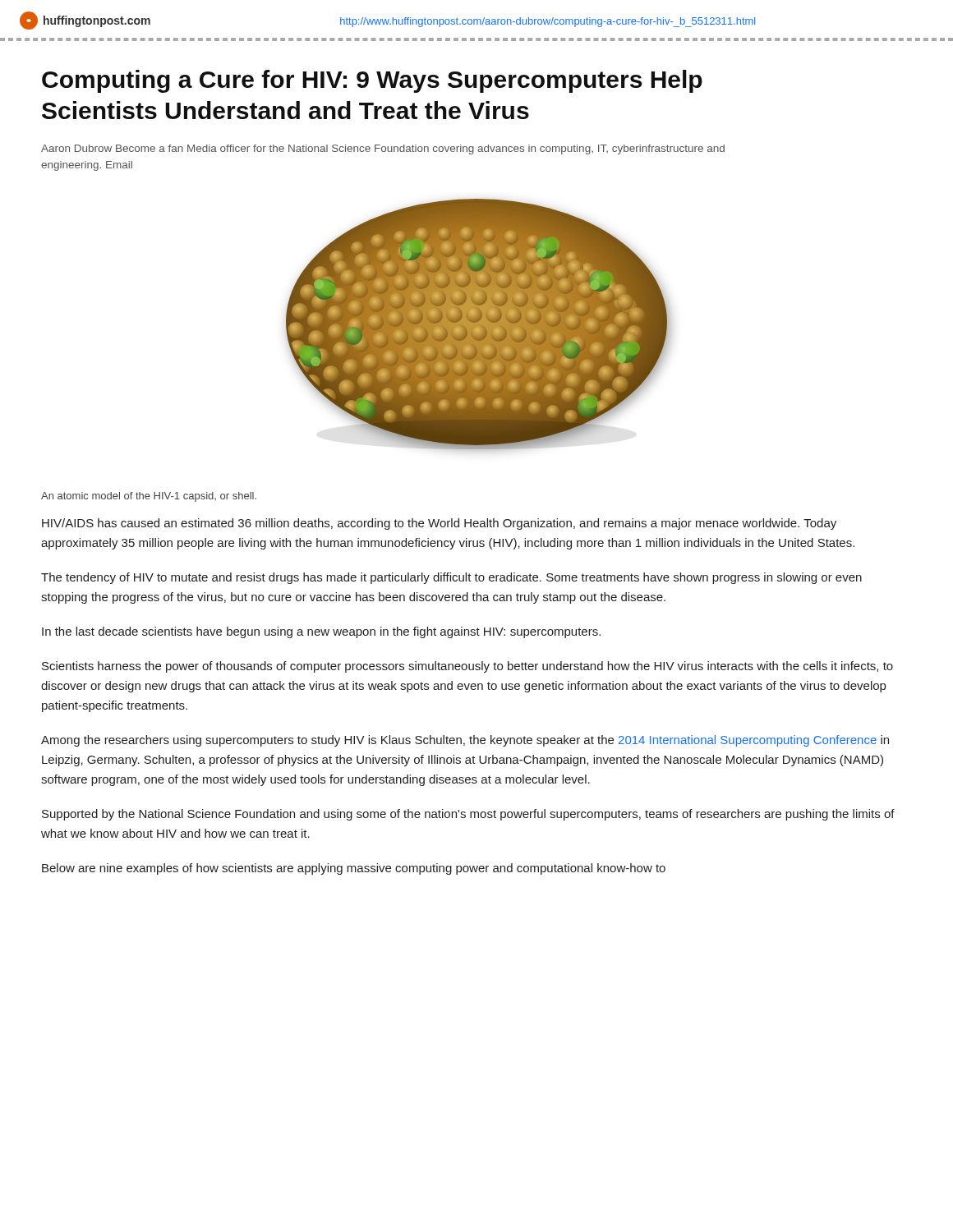Point to the block starting "Computing a Cure for HIV: 9 Ways"

411,95
